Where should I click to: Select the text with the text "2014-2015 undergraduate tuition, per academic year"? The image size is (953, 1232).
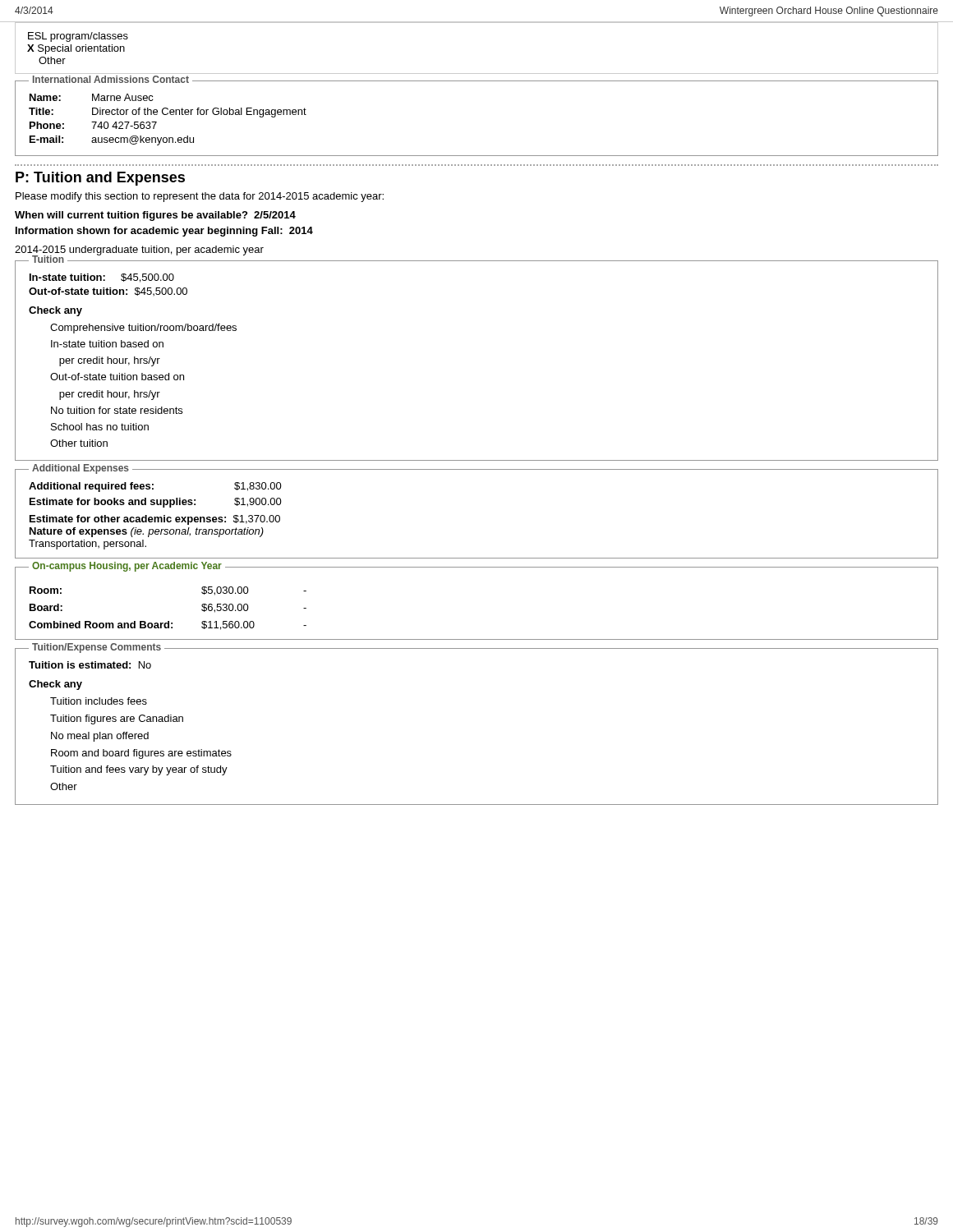click(x=139, y=249)
